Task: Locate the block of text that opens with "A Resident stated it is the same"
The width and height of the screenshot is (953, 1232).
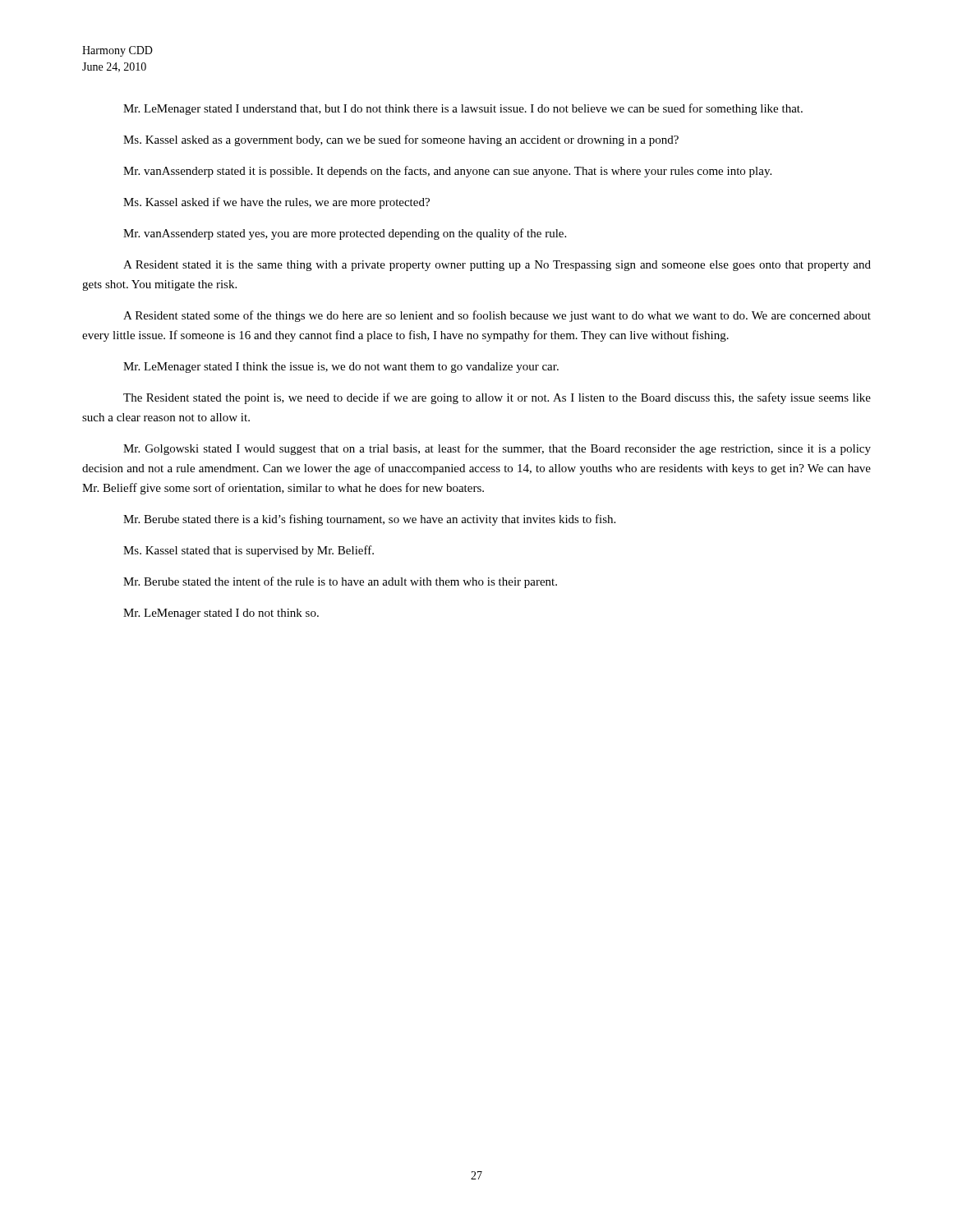Action: [476, 274]
